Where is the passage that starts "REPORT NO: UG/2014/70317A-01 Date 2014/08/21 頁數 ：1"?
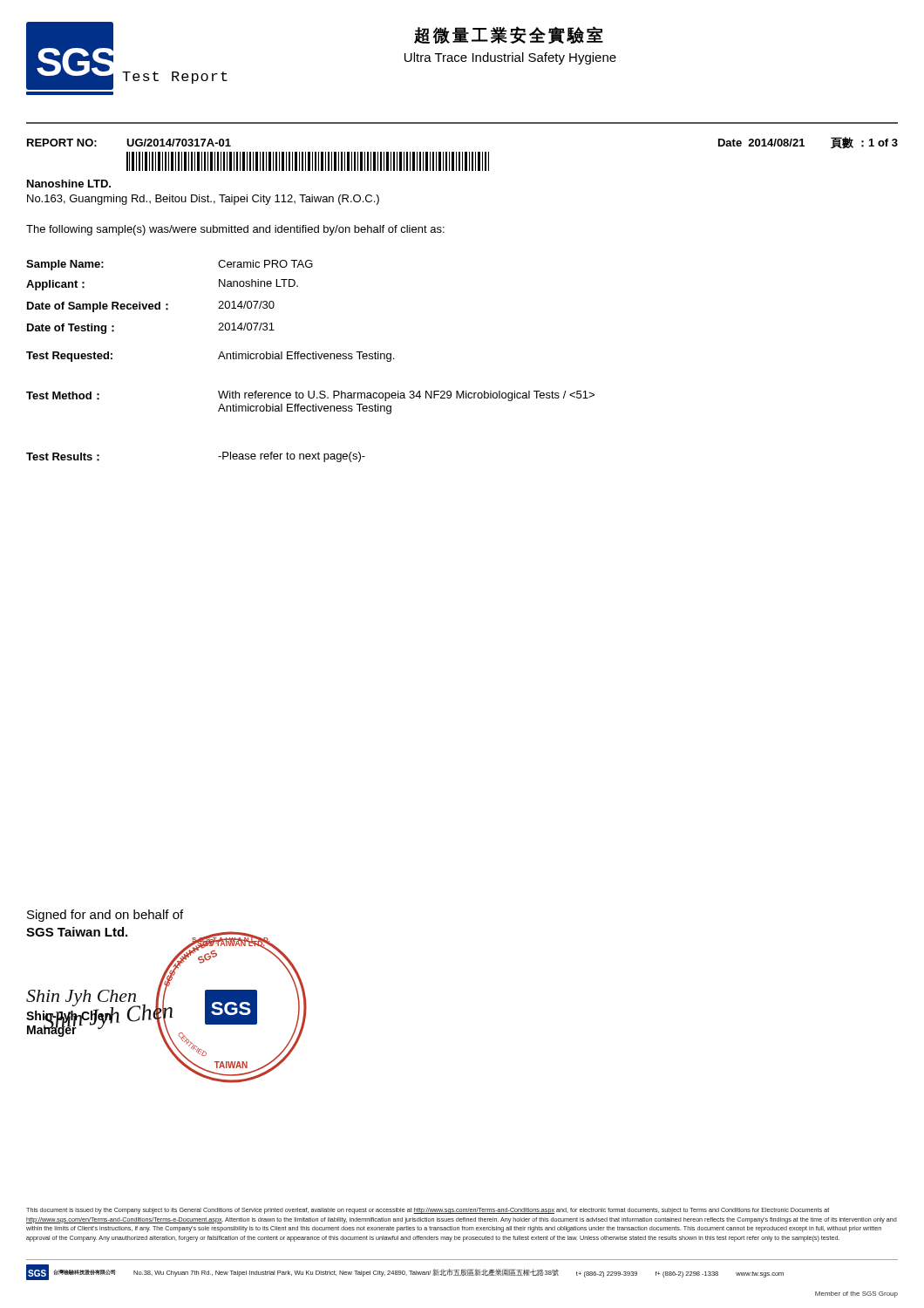Screen dimensions: 1308x924 tap(462, 143)
